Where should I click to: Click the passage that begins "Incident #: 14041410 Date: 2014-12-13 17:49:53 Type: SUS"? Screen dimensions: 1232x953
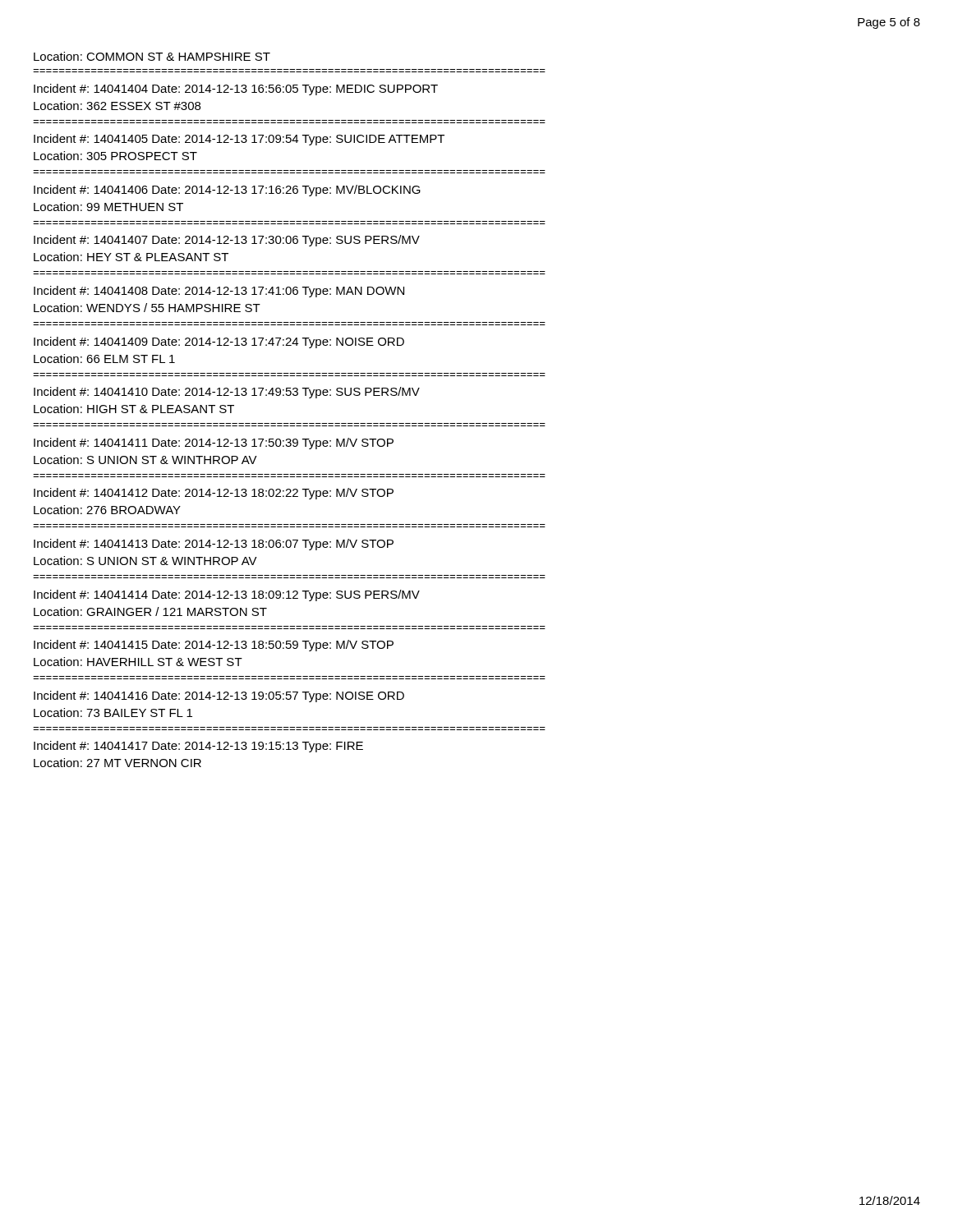coord(227,393)
